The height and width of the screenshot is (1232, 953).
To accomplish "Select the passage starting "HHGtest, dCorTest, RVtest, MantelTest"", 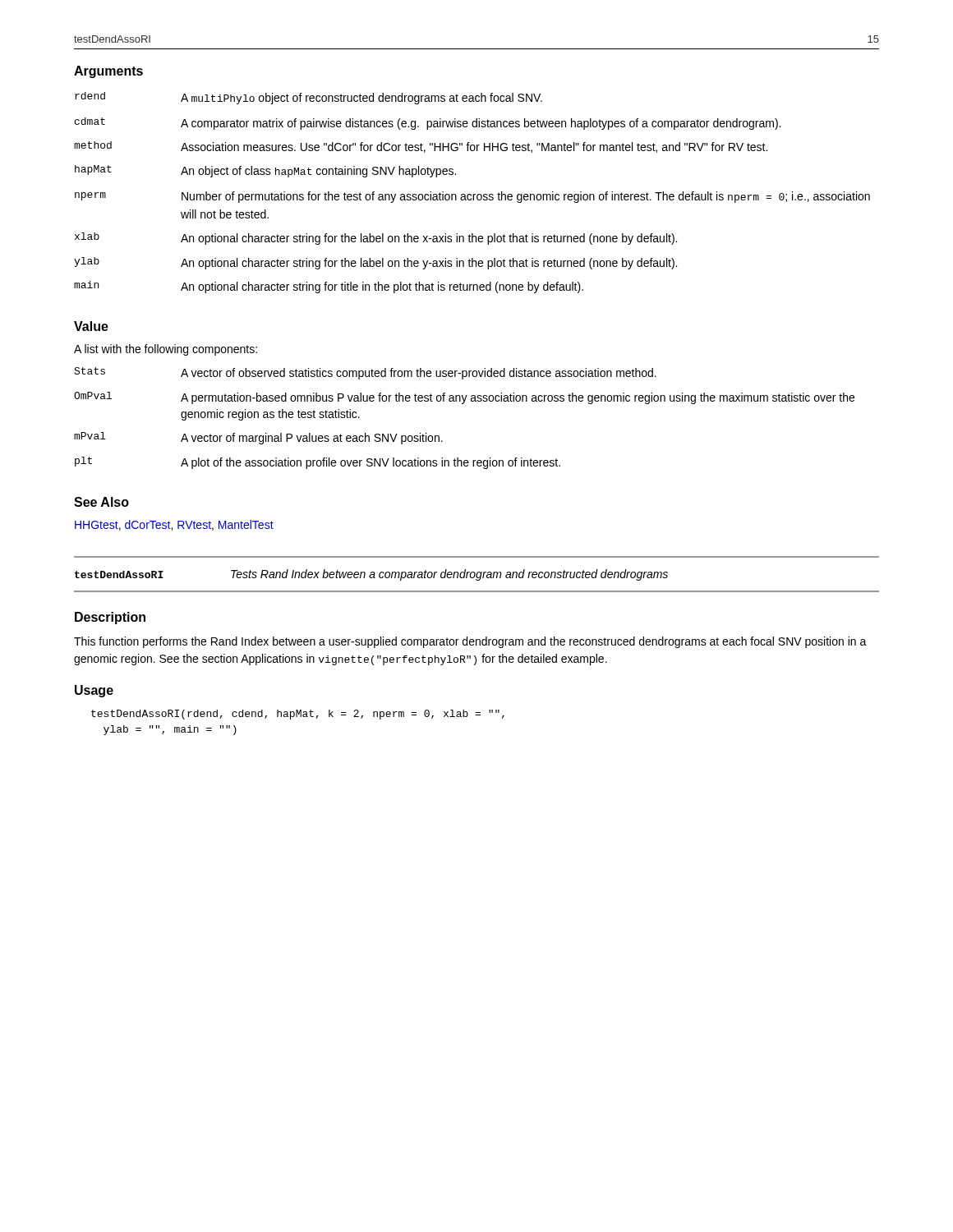I will [174, 525].
